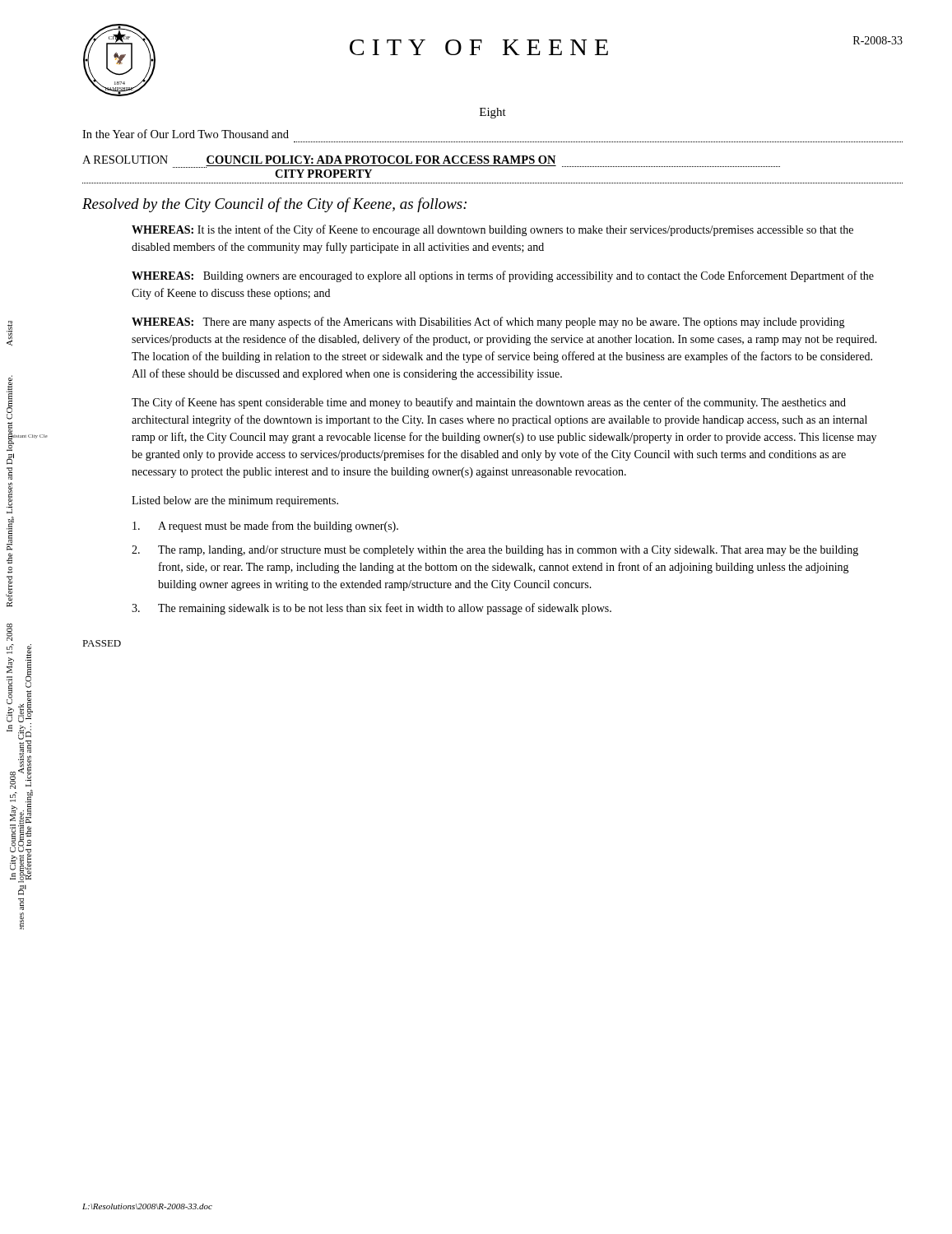Click on the block starting "WHEREAS: It is the"
This screenshot has height=1234, width=952.
[493, 239]
